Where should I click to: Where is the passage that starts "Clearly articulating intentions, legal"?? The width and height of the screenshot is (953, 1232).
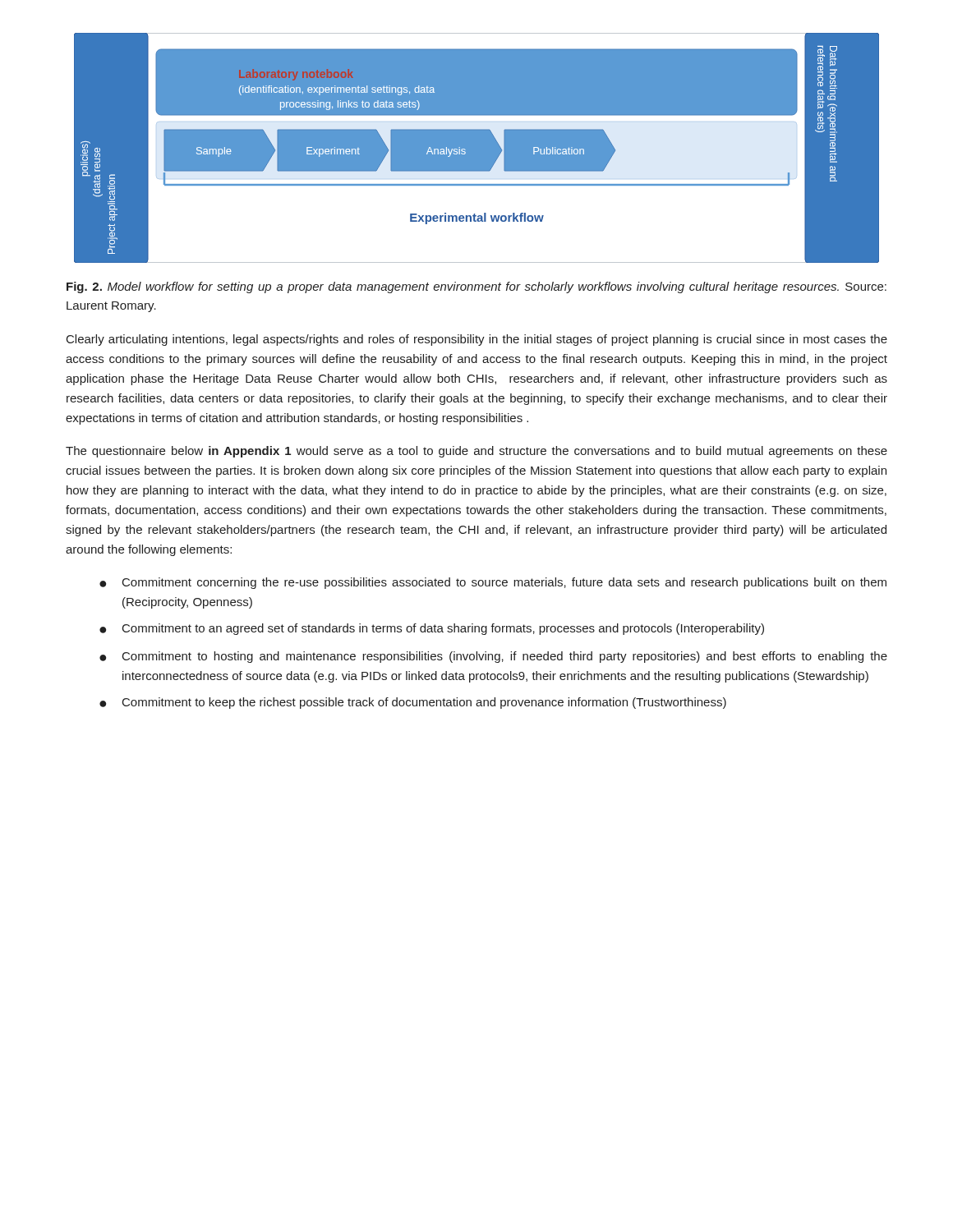point(476,378)
